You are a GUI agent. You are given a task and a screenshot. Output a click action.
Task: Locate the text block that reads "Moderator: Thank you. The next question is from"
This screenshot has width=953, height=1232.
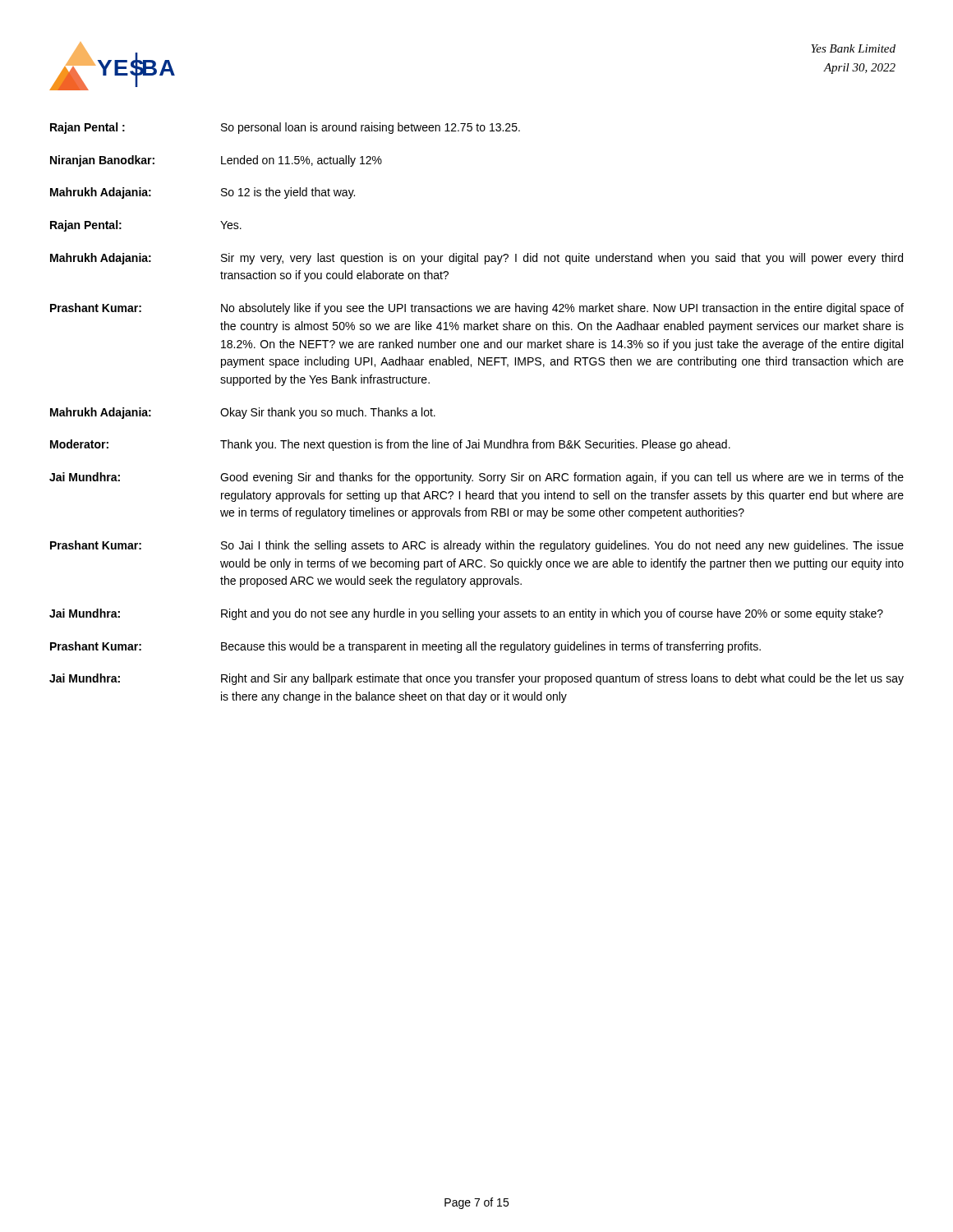476,445
